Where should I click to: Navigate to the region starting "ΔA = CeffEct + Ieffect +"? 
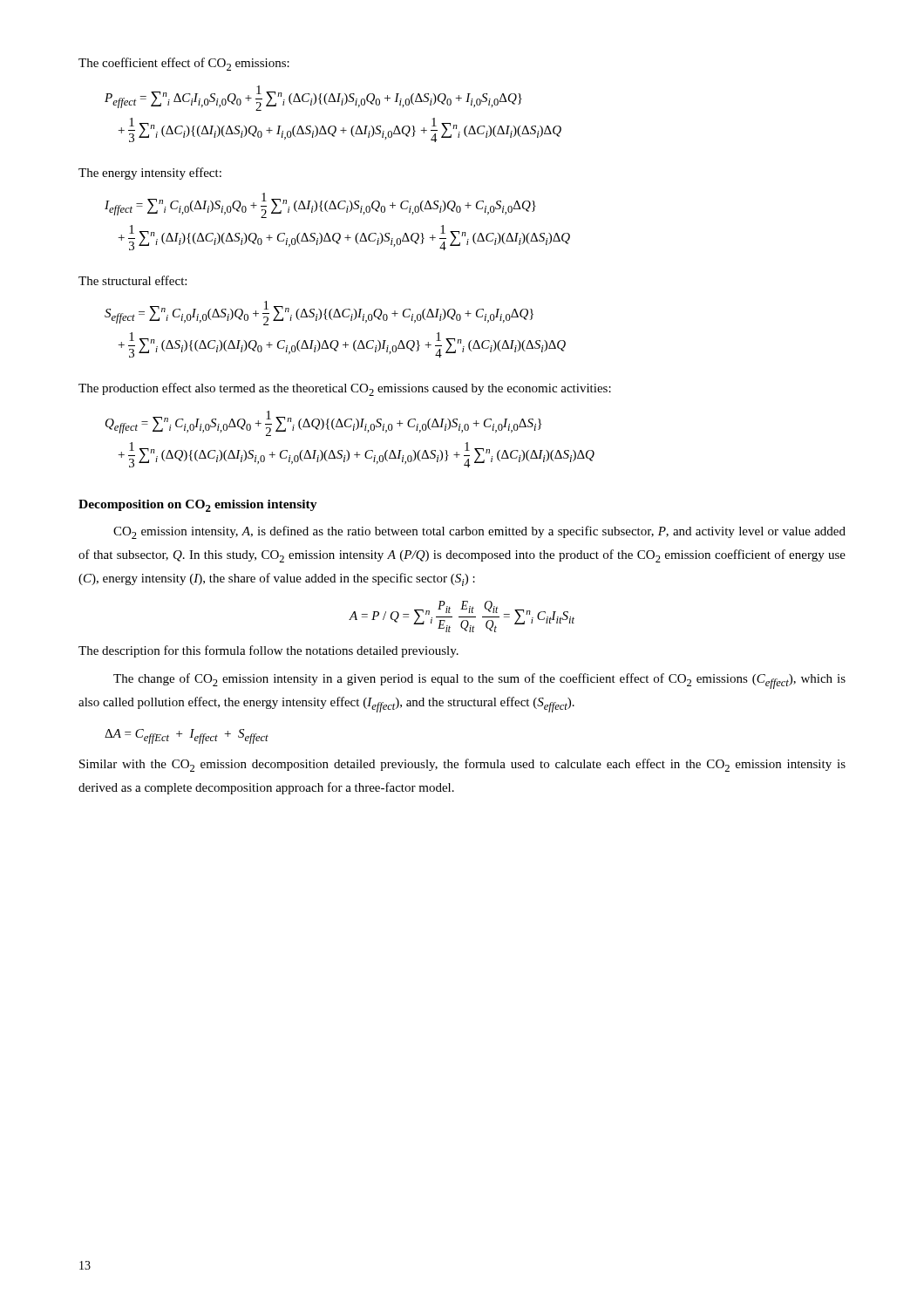point(186,735)
